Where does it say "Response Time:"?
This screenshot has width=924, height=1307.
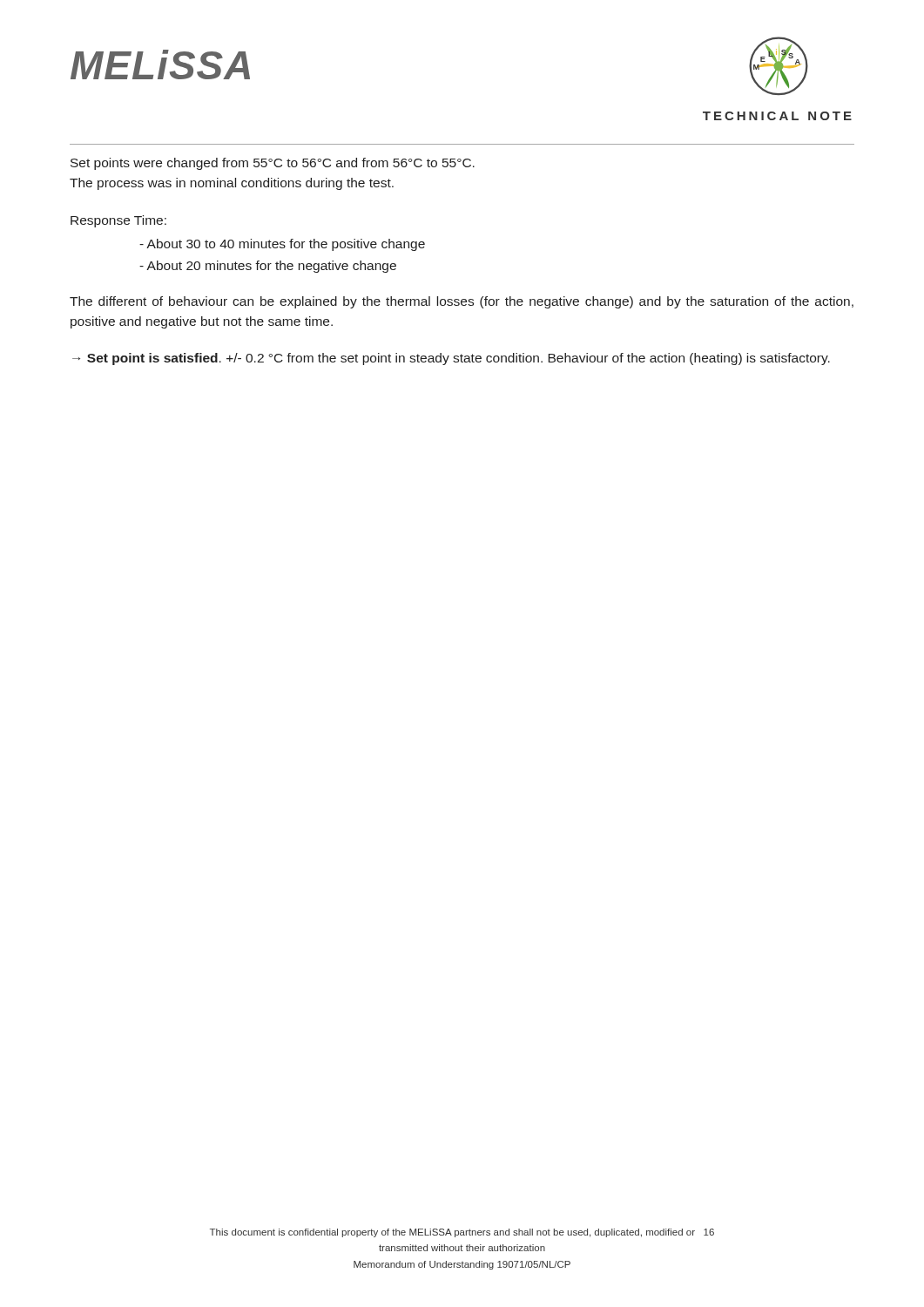pos(118,220)
